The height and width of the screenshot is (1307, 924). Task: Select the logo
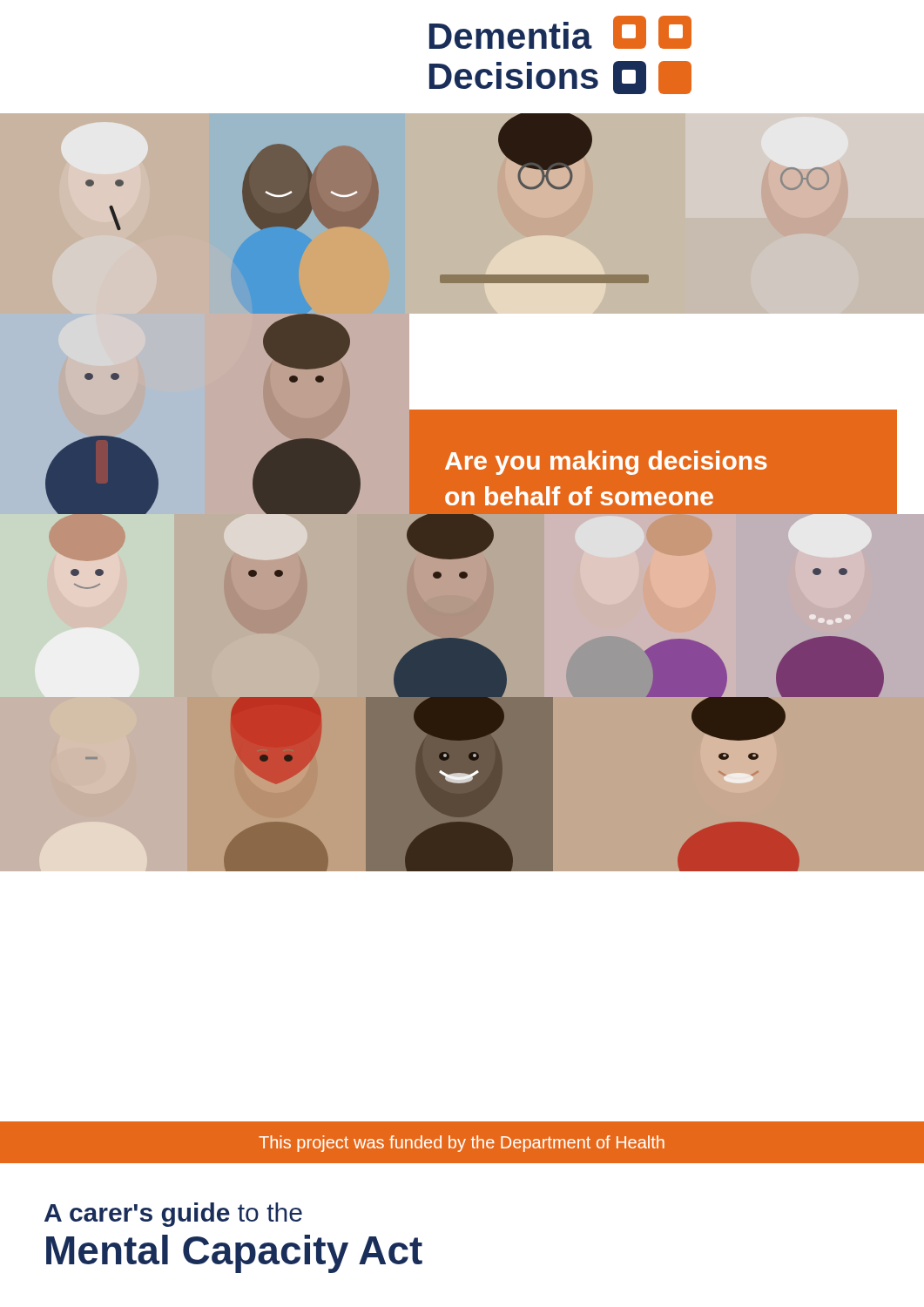pos(653,57)
